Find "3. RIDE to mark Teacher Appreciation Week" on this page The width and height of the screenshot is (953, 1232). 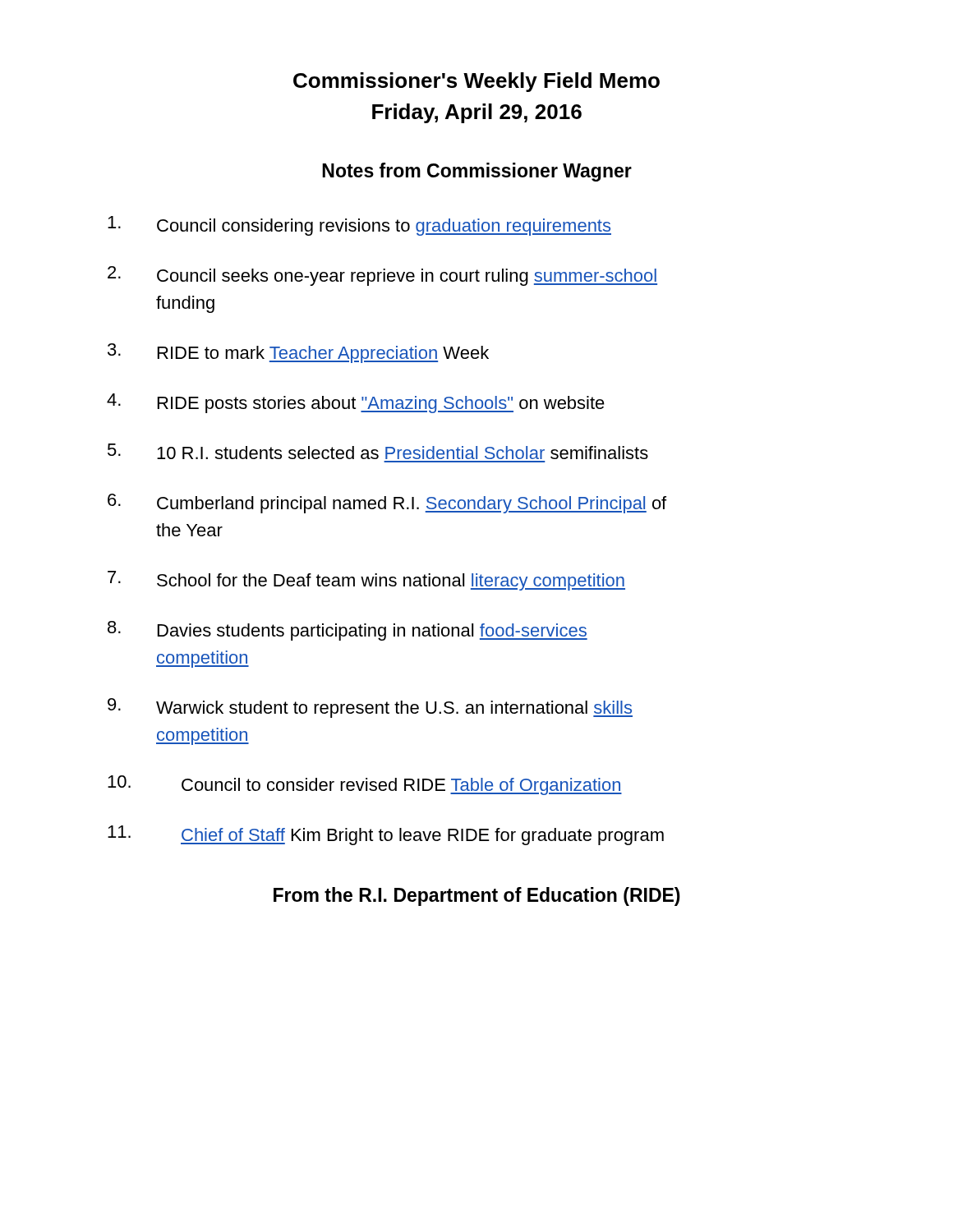tap(298, 353)
